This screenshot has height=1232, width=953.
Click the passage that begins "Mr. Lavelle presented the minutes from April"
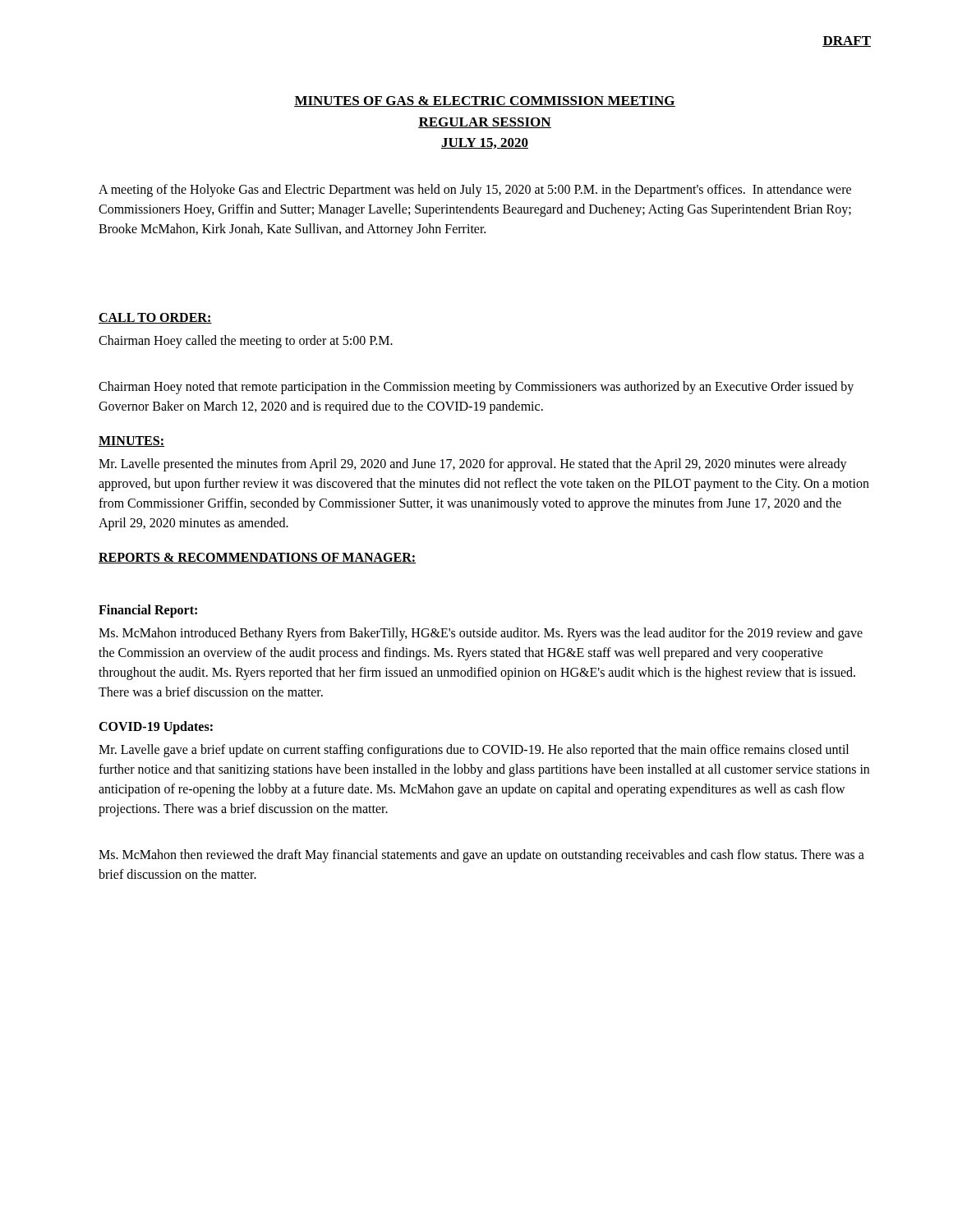point(484,493)
